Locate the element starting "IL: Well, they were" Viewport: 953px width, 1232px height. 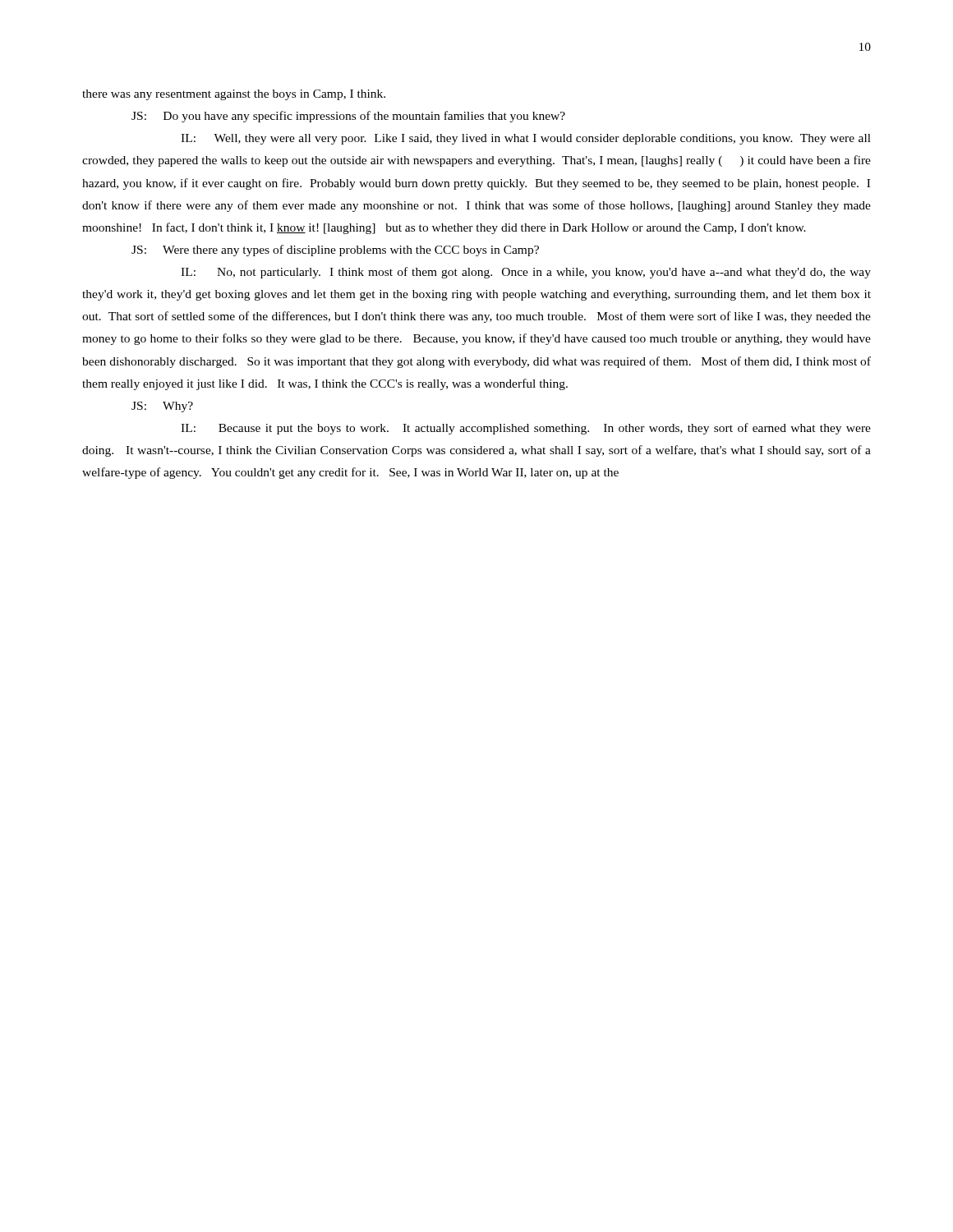point(476,182)
